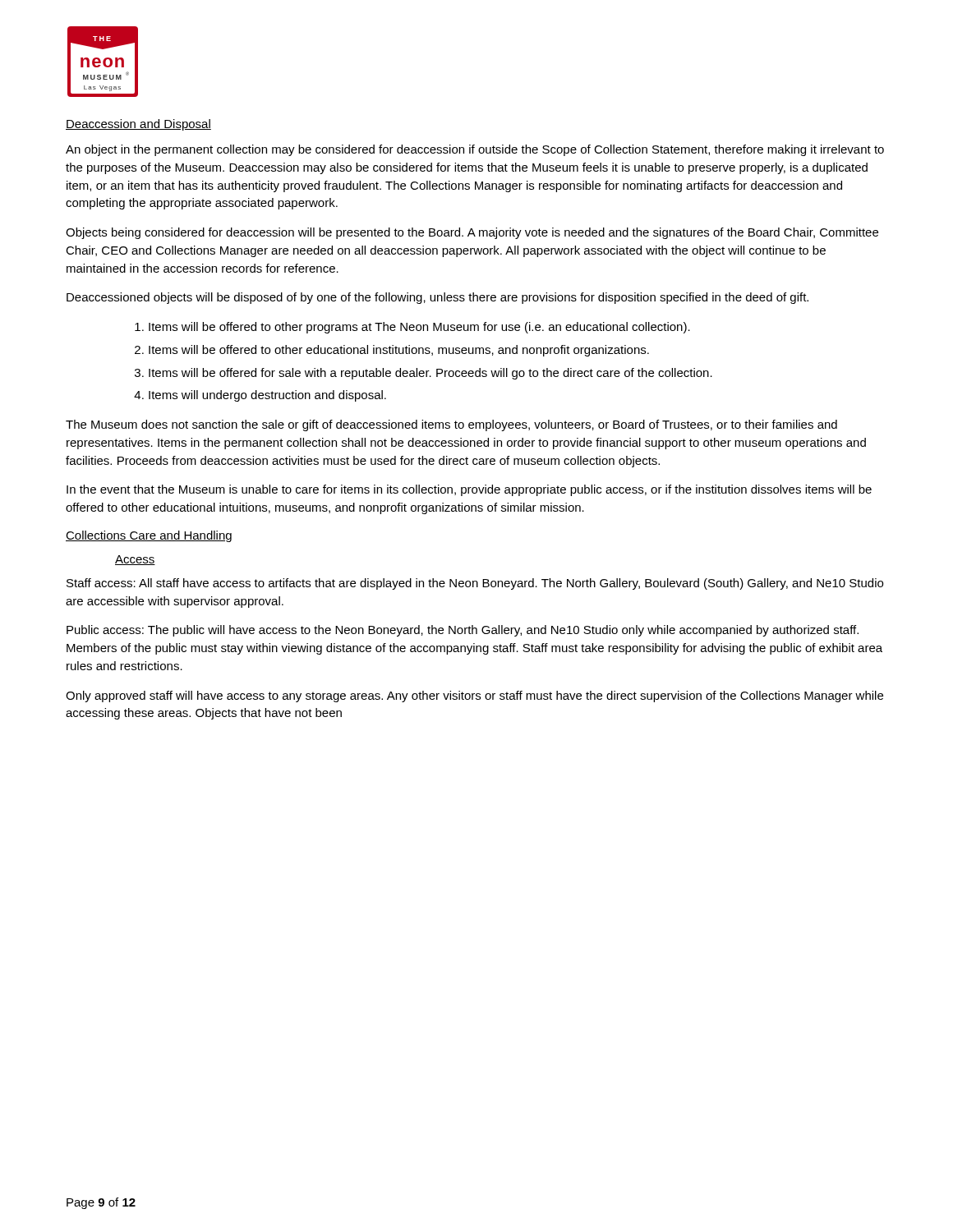Find "Deaccession and Disposal" on this page

(138, 124)
